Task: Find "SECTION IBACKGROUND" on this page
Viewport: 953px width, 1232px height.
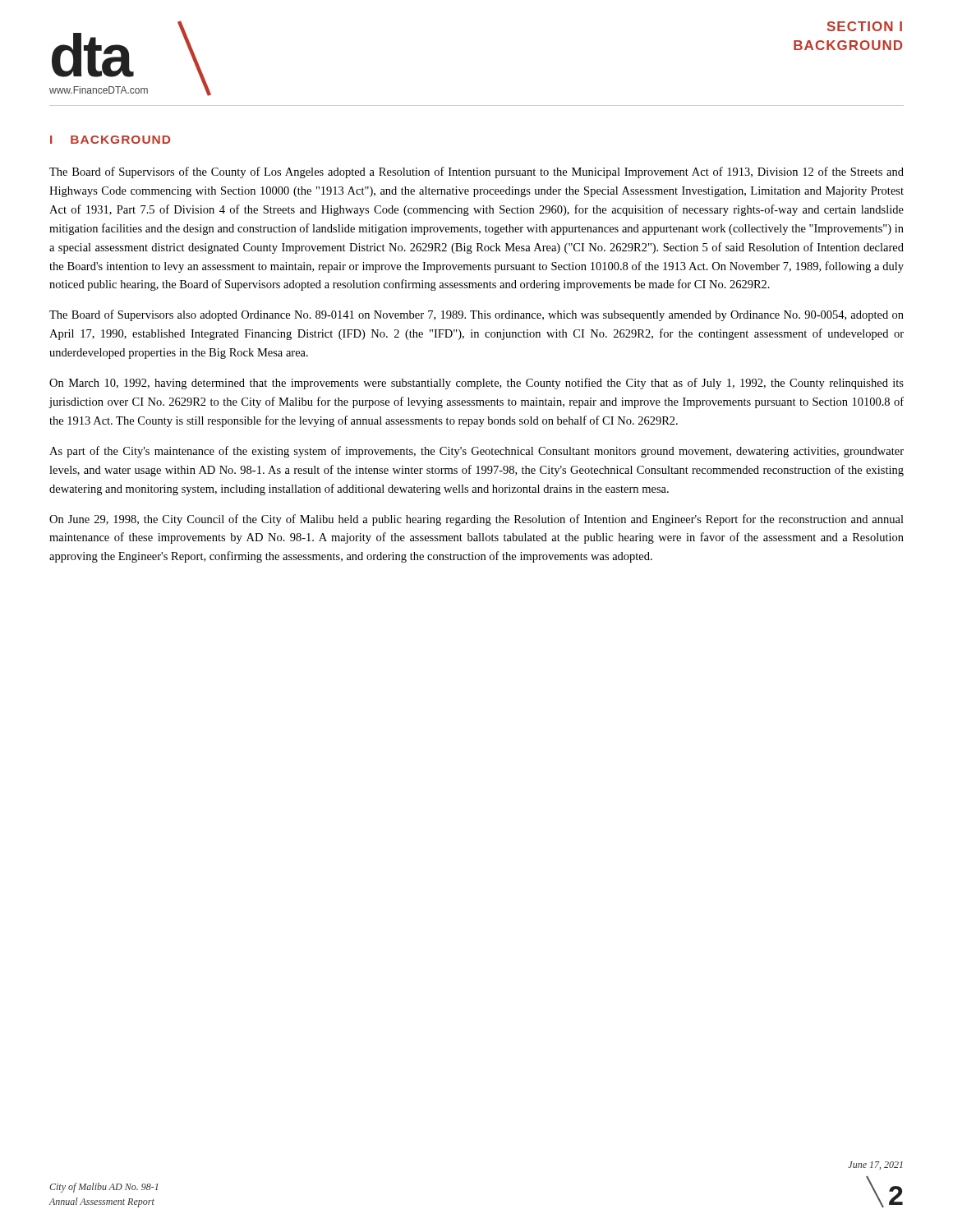Action: pos(848,36)
